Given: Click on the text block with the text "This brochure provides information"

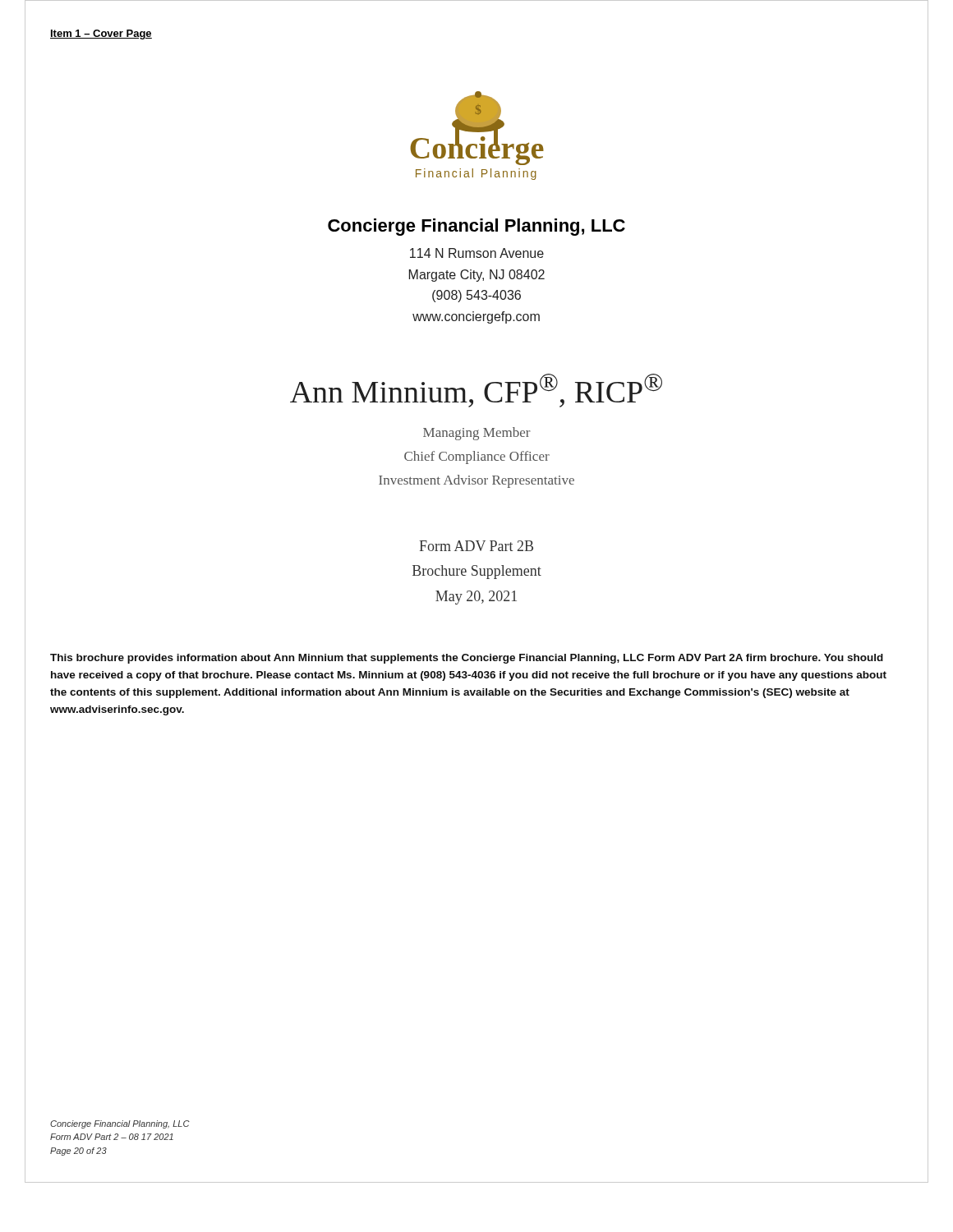Looking at the screenshot, I should tap(468, 684).
